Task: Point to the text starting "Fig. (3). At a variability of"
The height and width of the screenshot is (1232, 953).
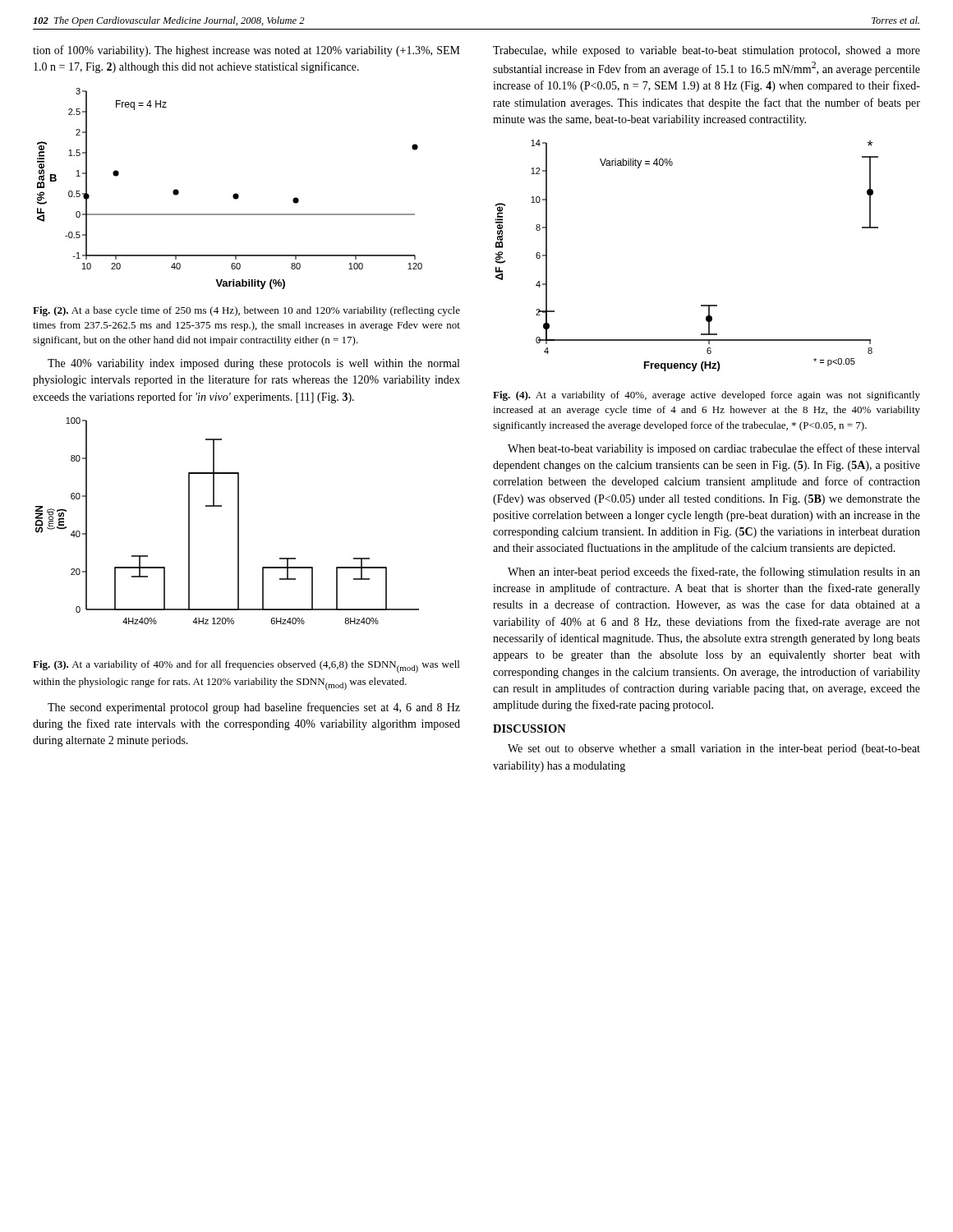Action: point(246,674)
